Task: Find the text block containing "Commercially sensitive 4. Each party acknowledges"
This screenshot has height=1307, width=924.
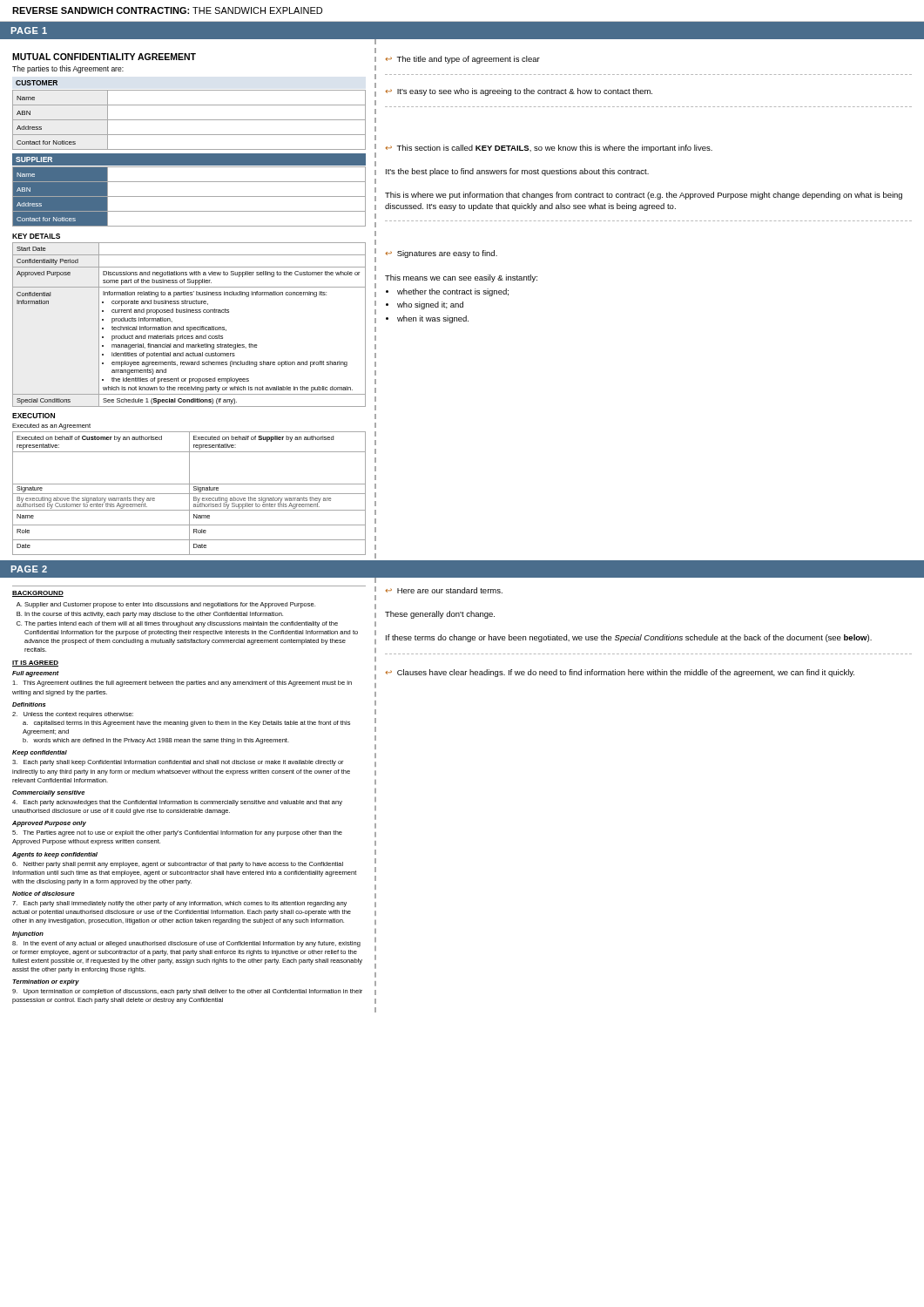Action: [189, 802]
